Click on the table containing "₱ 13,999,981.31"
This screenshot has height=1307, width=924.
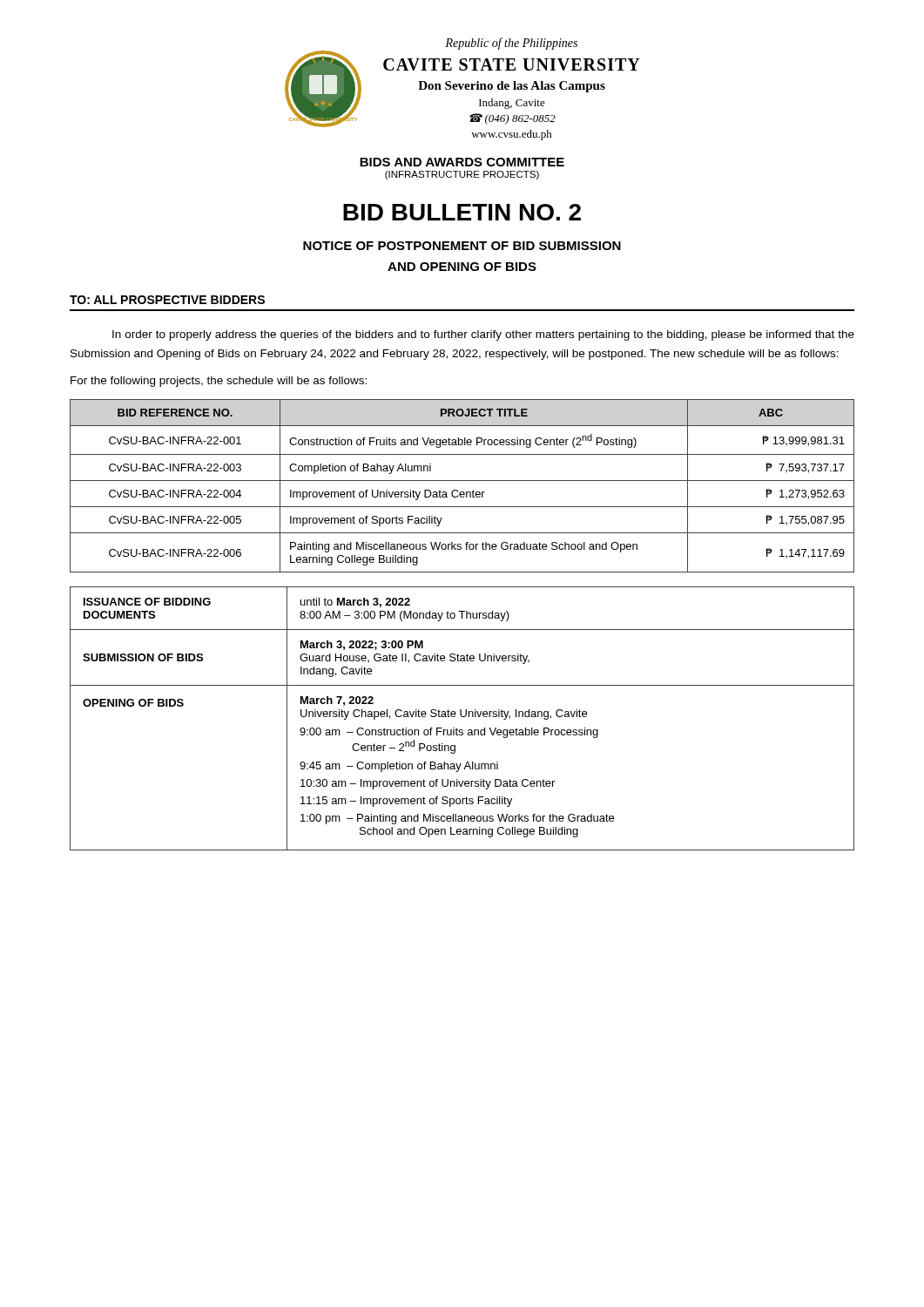[x=462, y=486]
